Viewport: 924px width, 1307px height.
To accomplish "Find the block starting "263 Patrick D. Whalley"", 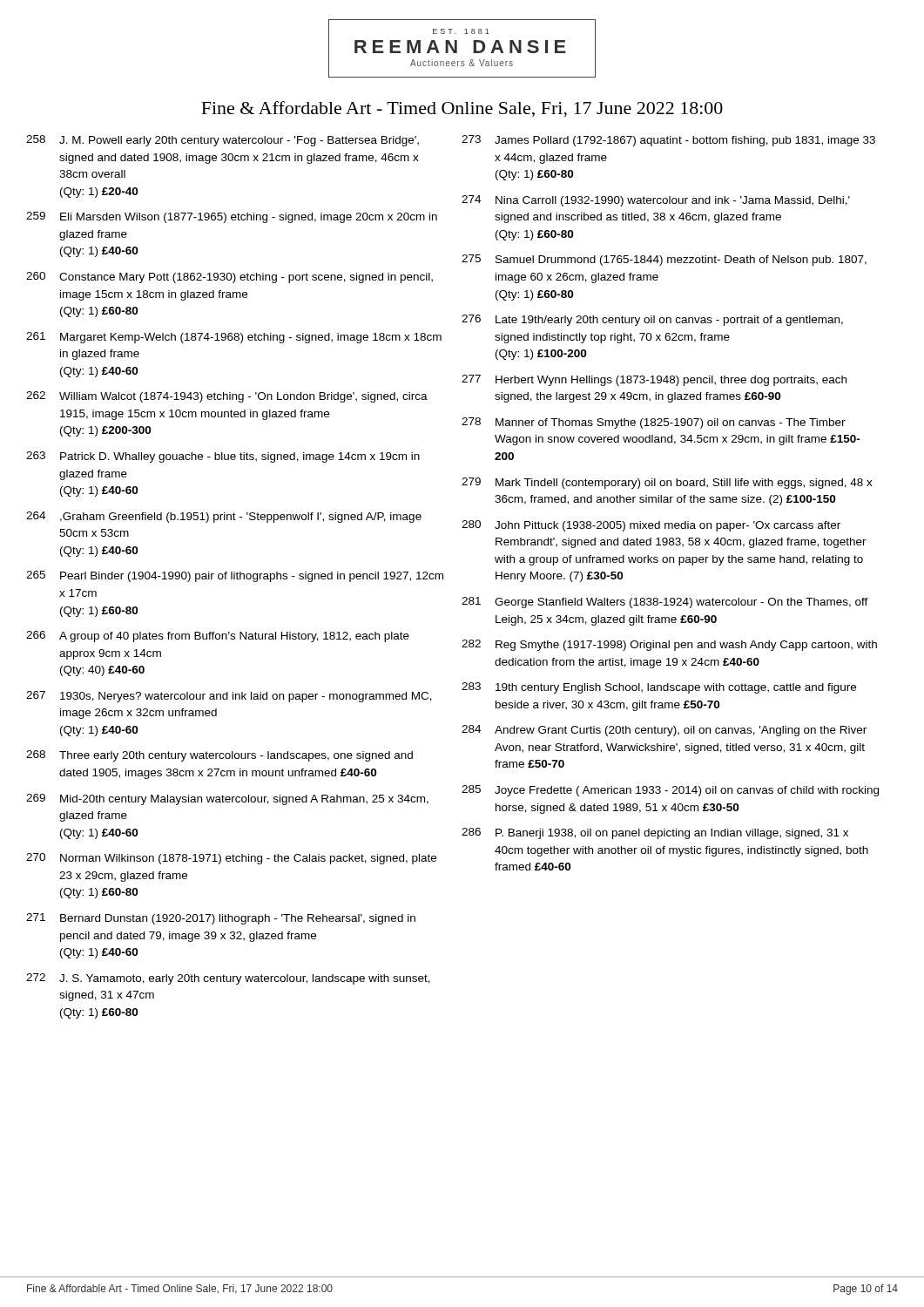I will (223, 457).
